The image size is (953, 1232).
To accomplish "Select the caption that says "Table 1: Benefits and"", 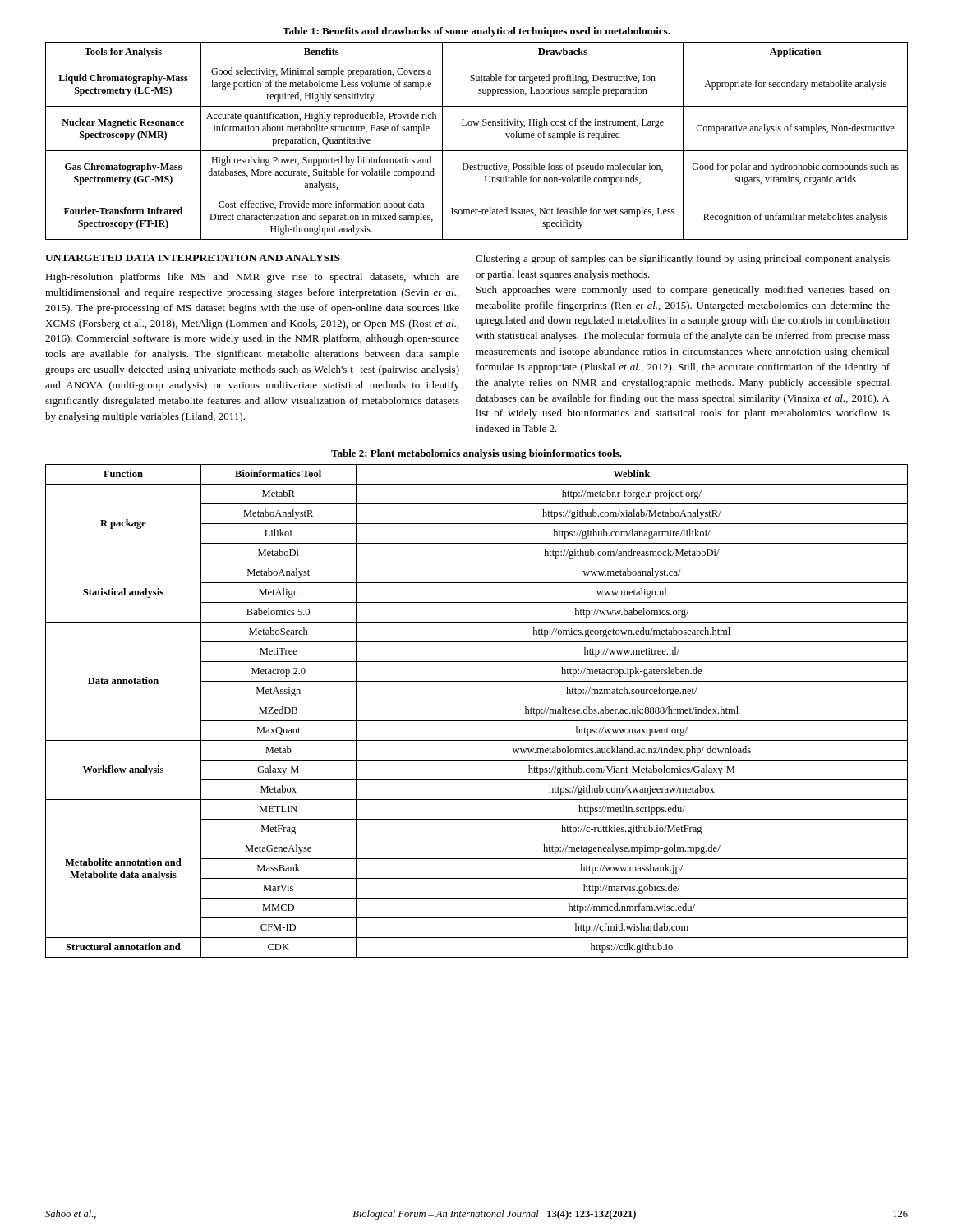I will point(476,31).
